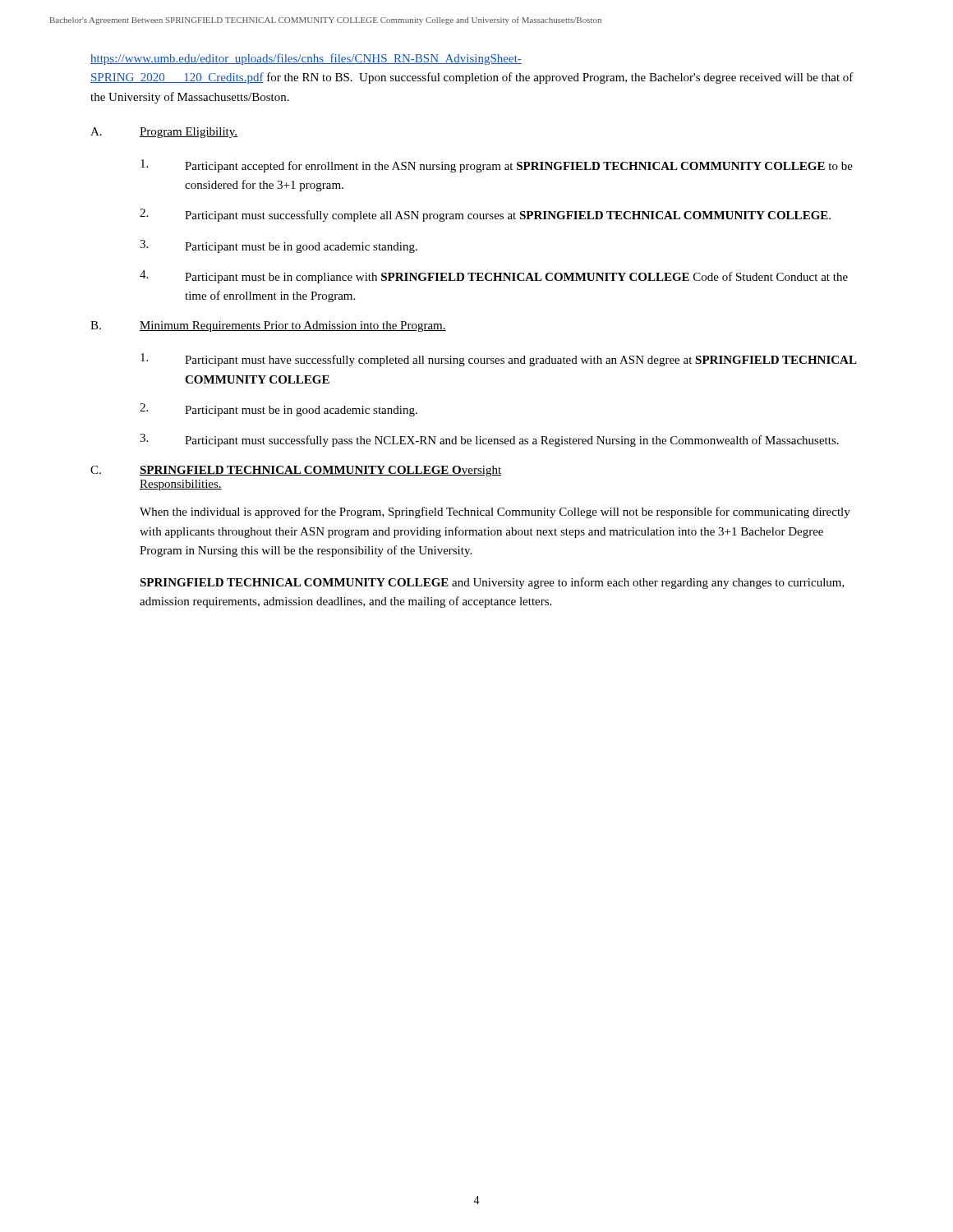
Task: Select the text starting "Program Eligibility."
Action: coord(189,131)
